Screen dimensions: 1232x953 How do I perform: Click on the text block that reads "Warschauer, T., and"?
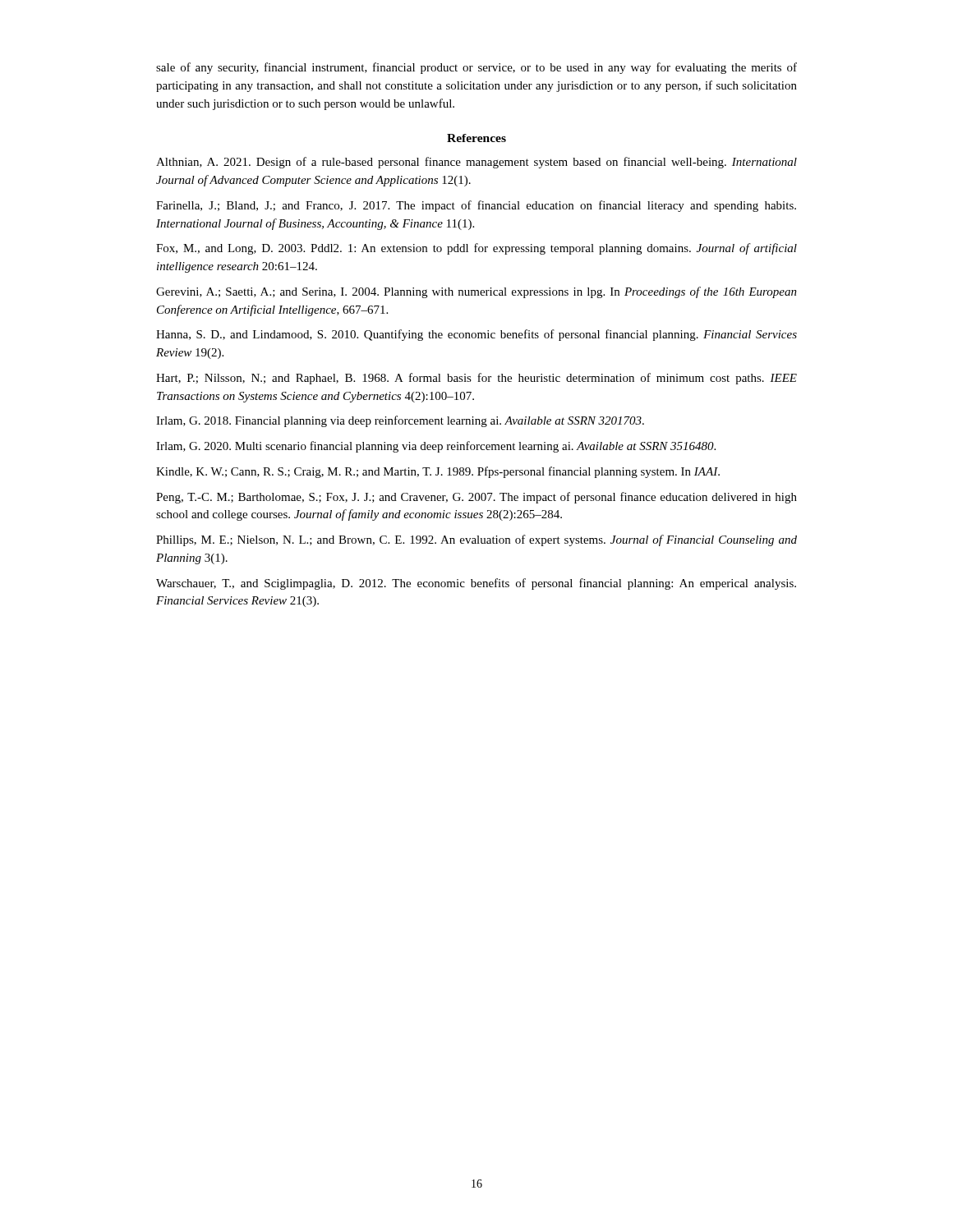[476, 592]
